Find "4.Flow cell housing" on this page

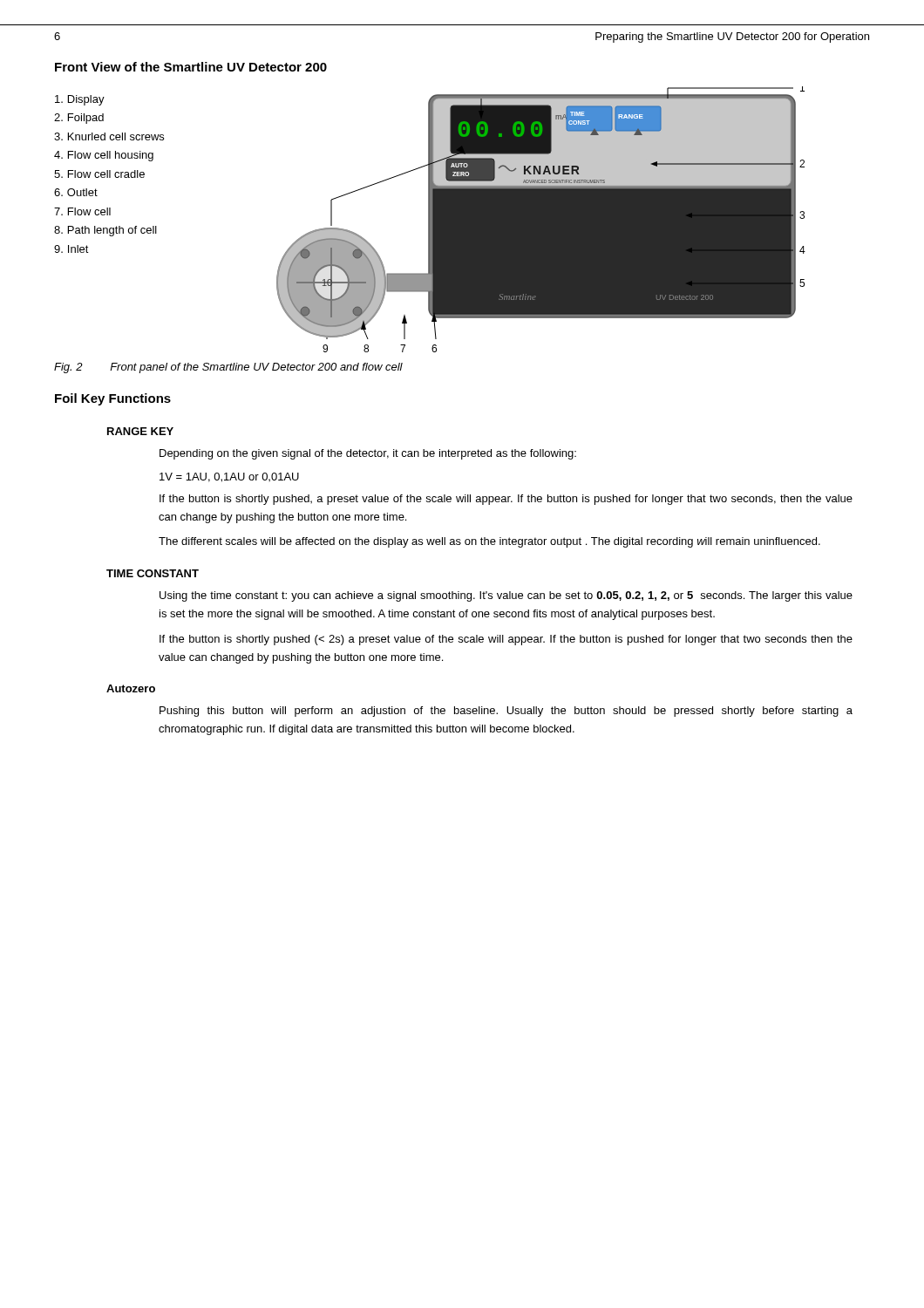coord(104,155)
